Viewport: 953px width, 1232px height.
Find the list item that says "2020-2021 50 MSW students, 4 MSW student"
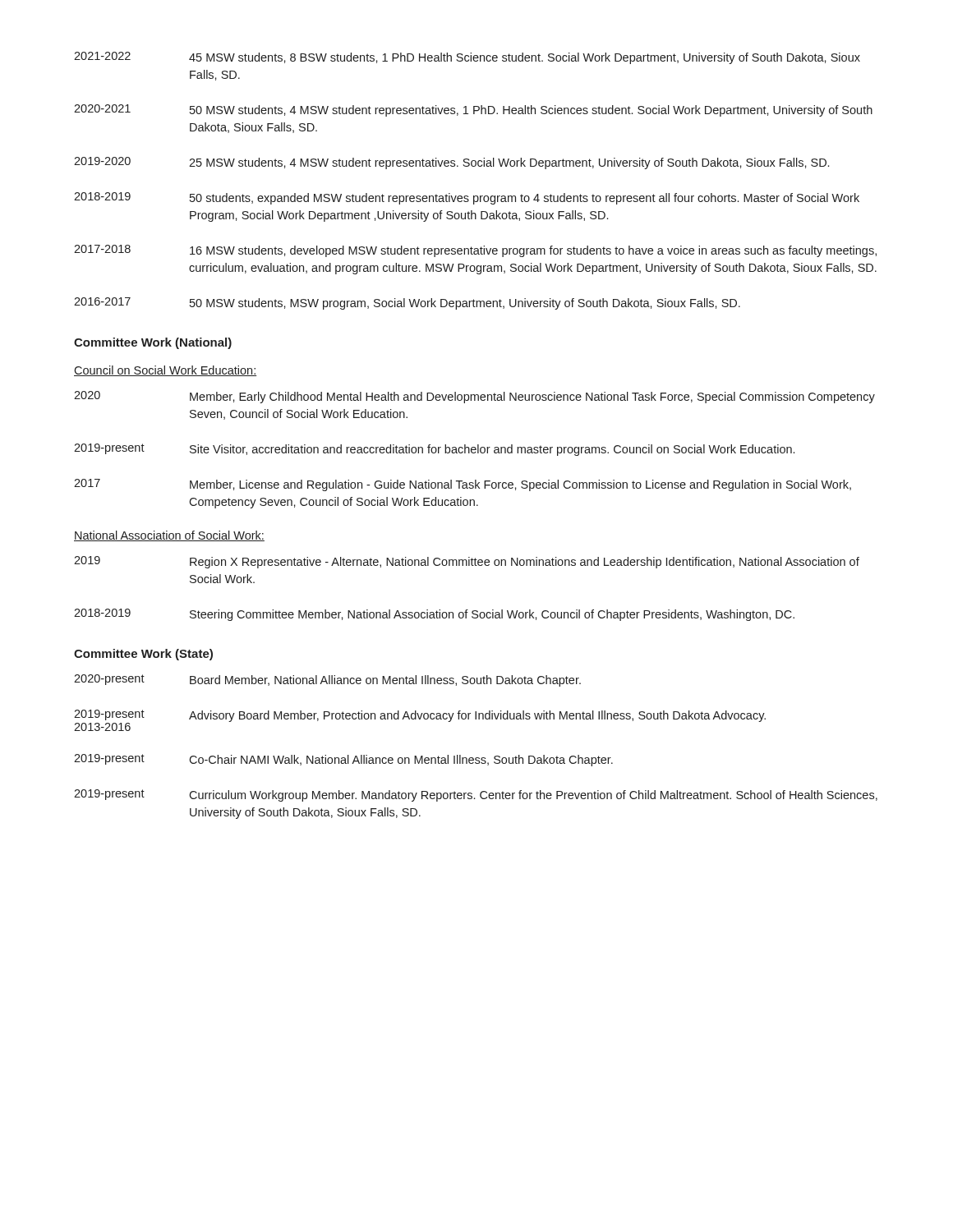click(x=476, y=119)
